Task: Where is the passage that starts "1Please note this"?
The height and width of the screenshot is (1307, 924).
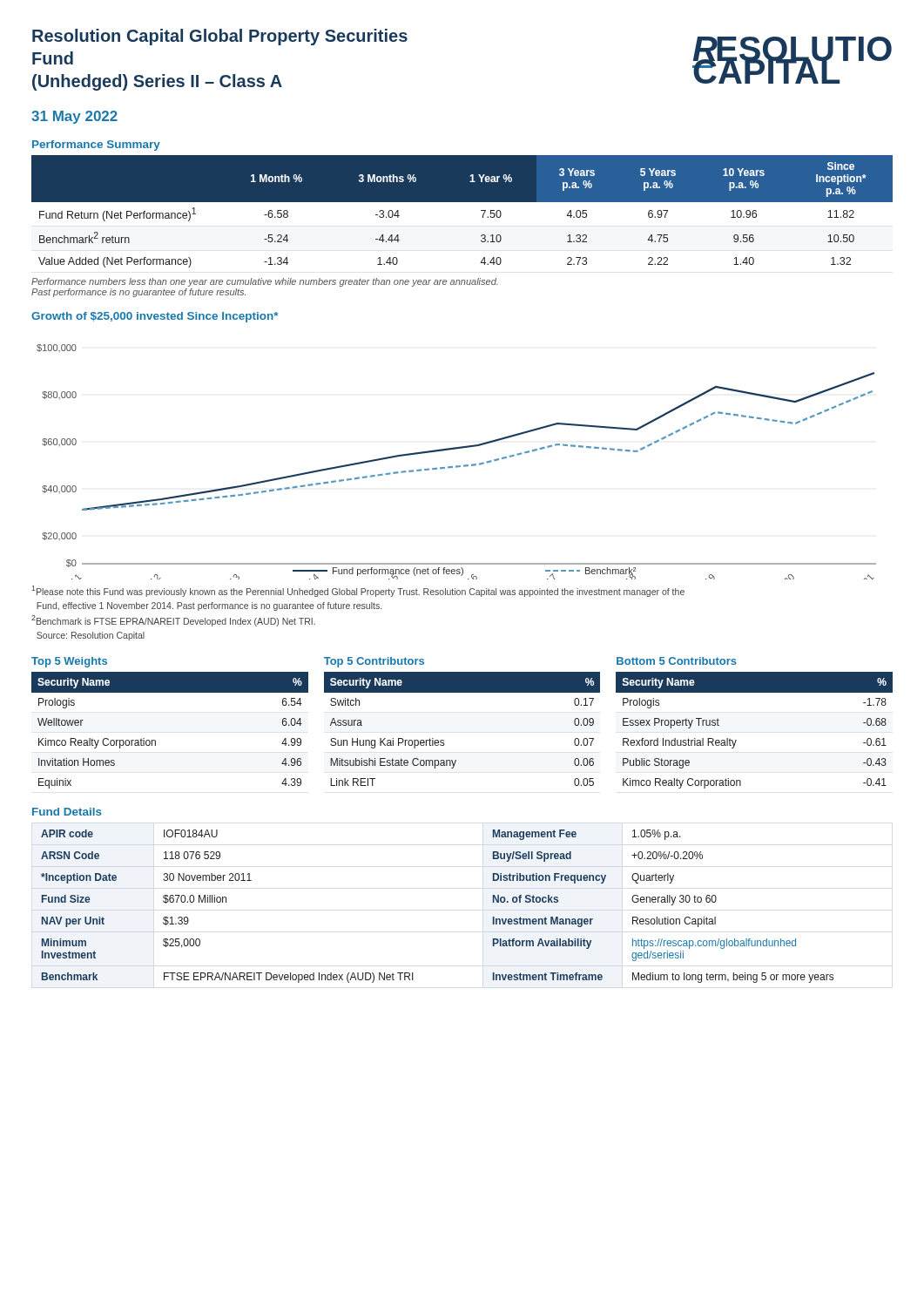Action: [x=358, y=612]
